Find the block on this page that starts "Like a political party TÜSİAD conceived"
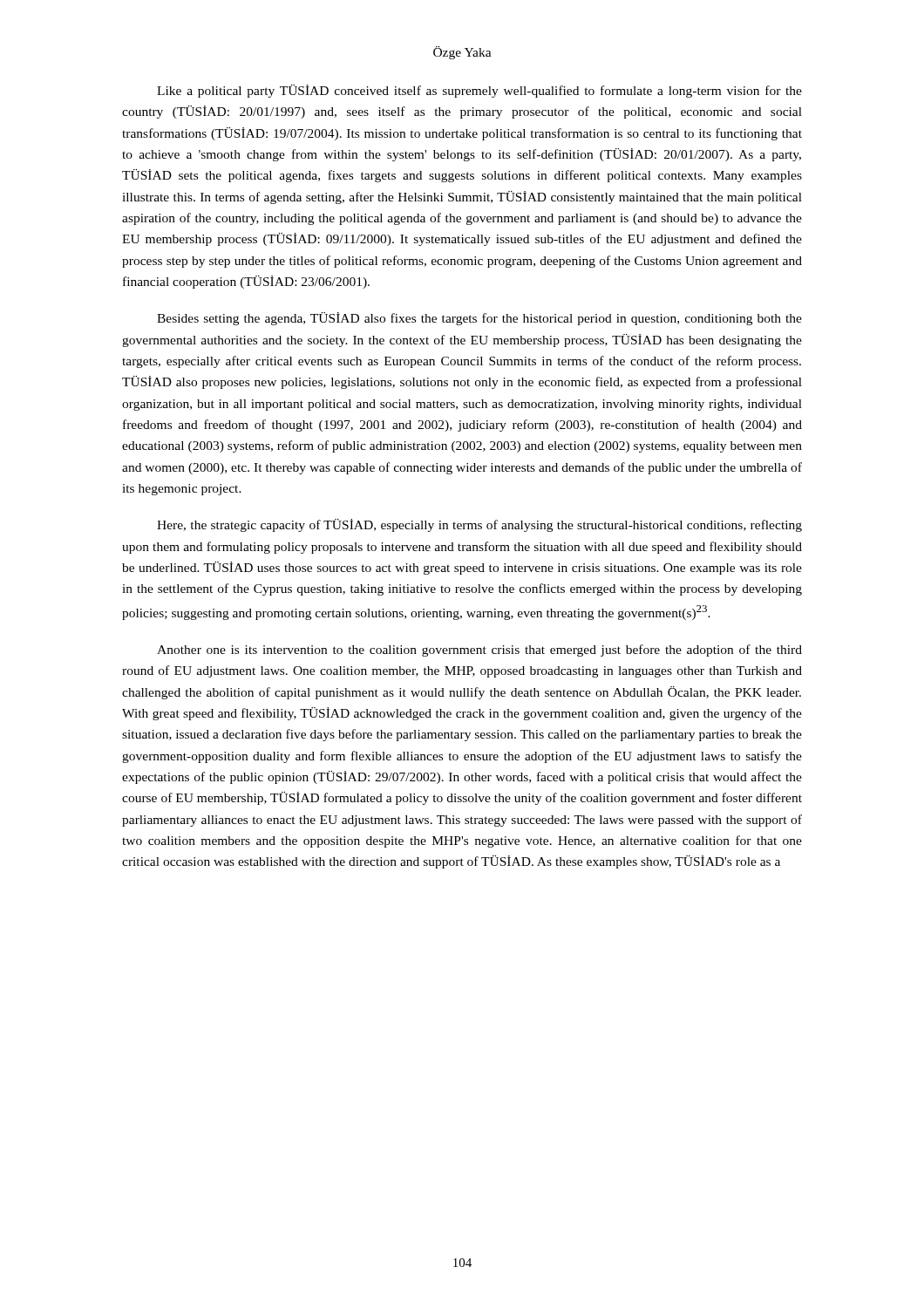 462,186
